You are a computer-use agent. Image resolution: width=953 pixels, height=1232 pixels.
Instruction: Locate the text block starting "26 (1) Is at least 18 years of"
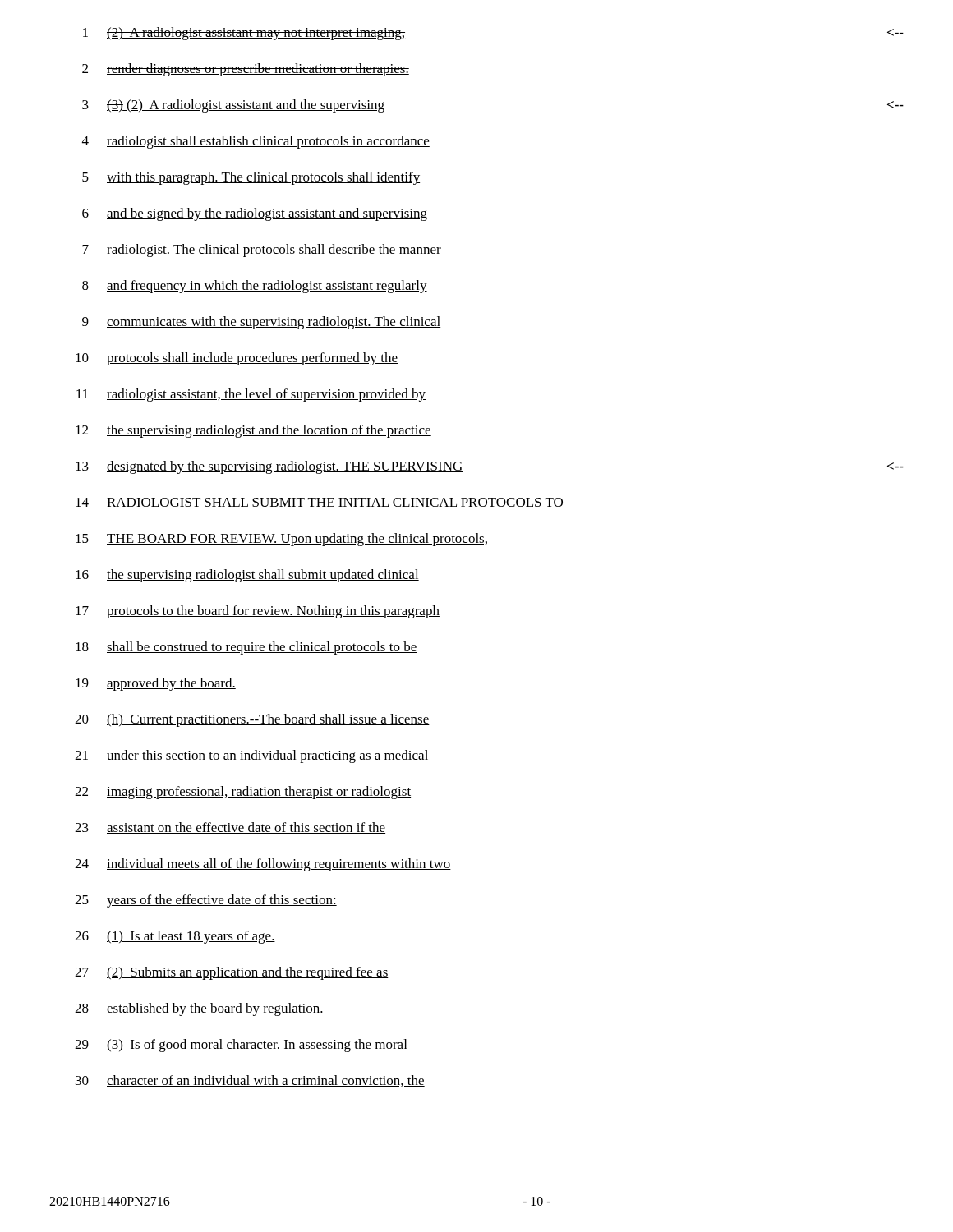(x=175, y=937)
